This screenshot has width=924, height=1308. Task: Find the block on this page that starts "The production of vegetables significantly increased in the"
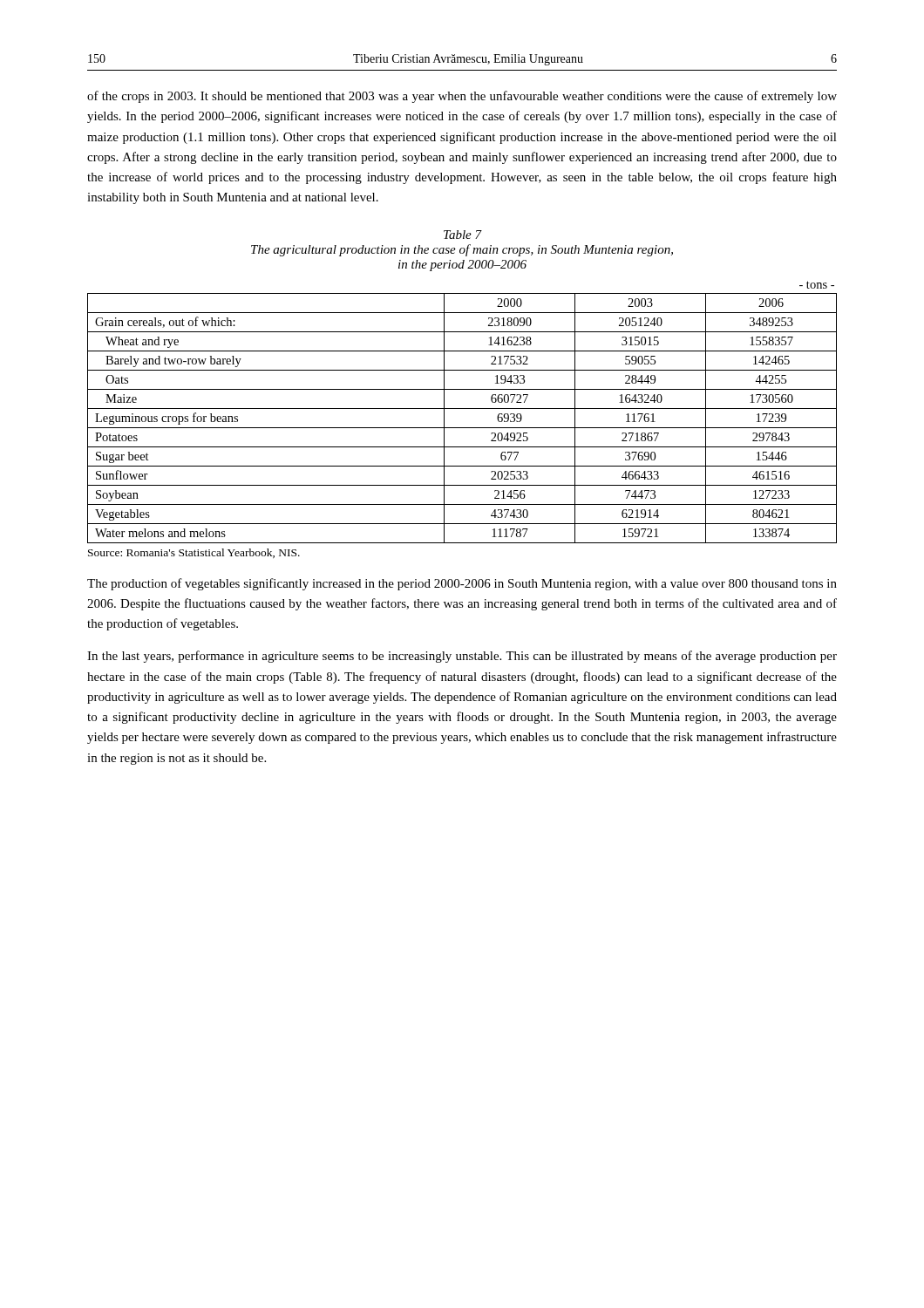[x=462, y=604]
